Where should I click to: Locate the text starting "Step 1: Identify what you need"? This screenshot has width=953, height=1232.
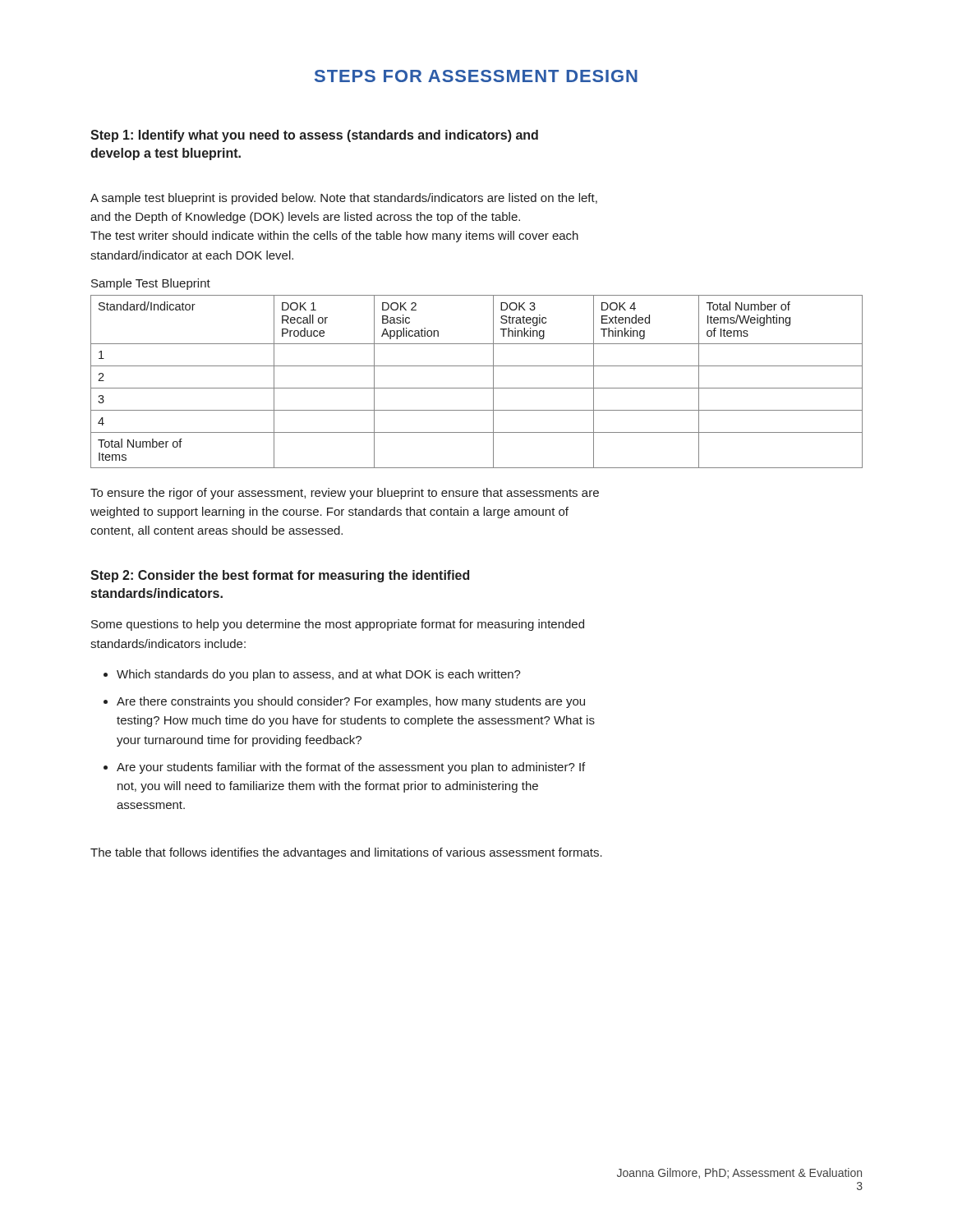pos(315,144)
